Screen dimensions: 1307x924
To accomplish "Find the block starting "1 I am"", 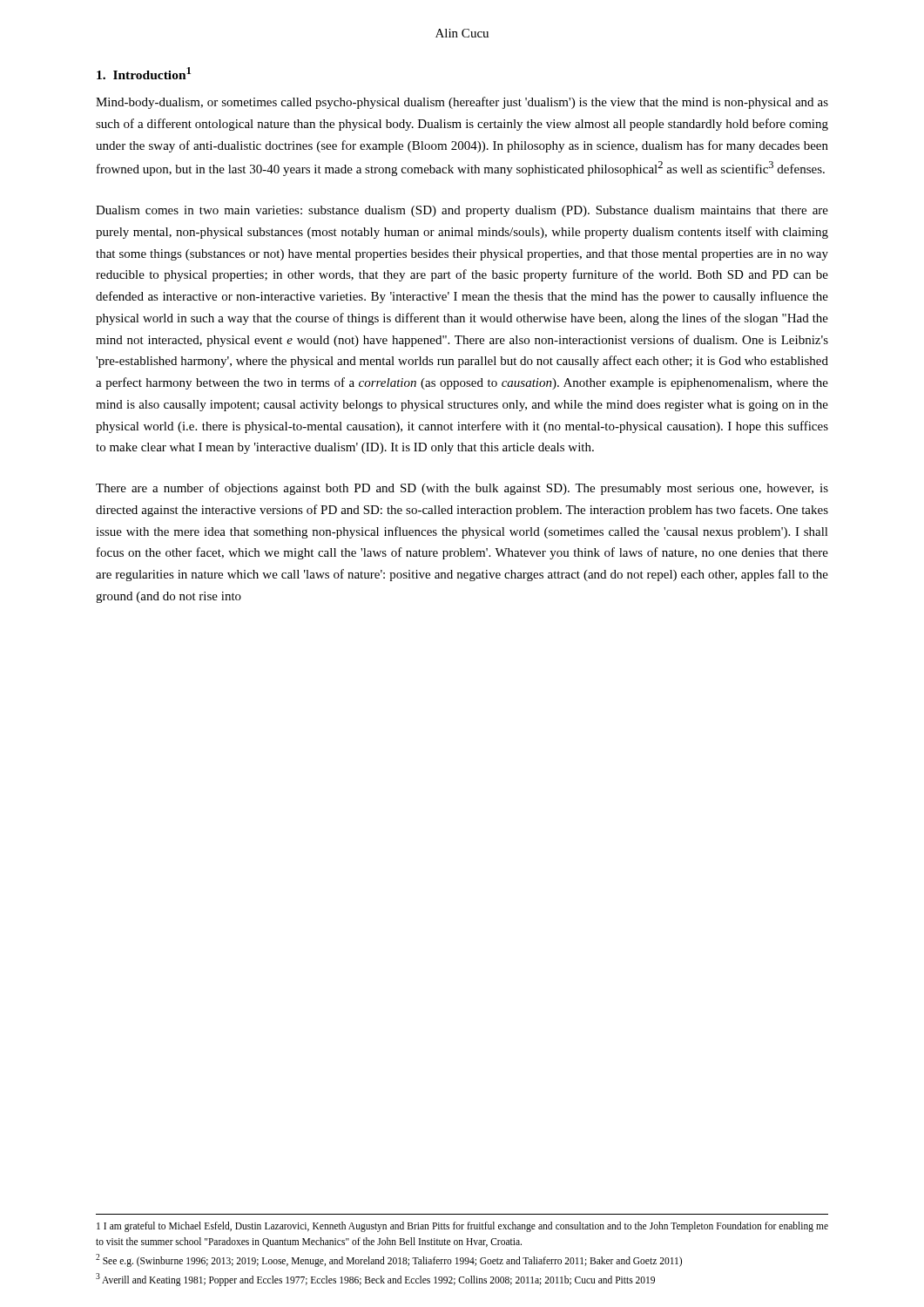I will click(462, 1234).
